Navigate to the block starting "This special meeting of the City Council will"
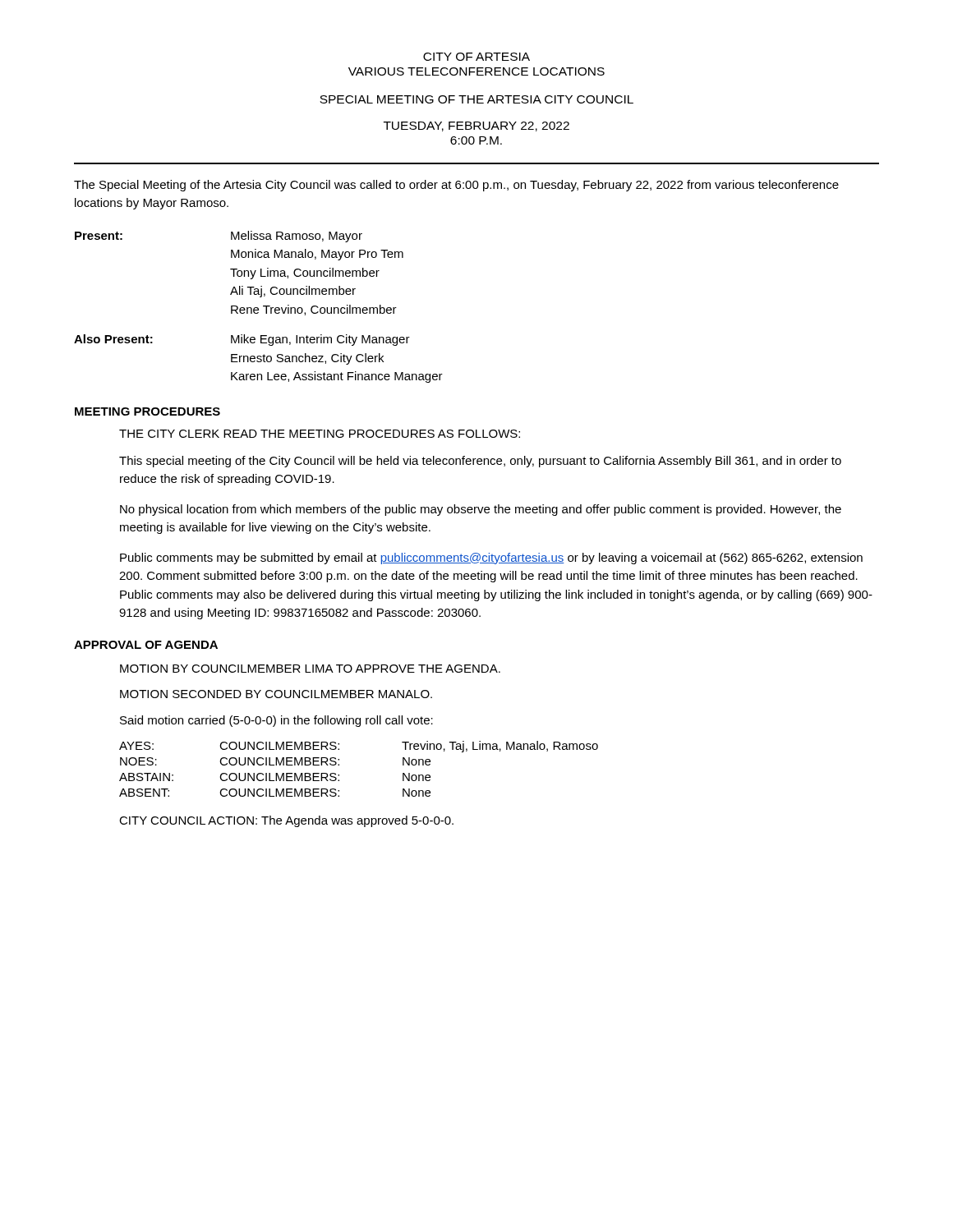Screen dimensions: 1232x953 point(480,469)
